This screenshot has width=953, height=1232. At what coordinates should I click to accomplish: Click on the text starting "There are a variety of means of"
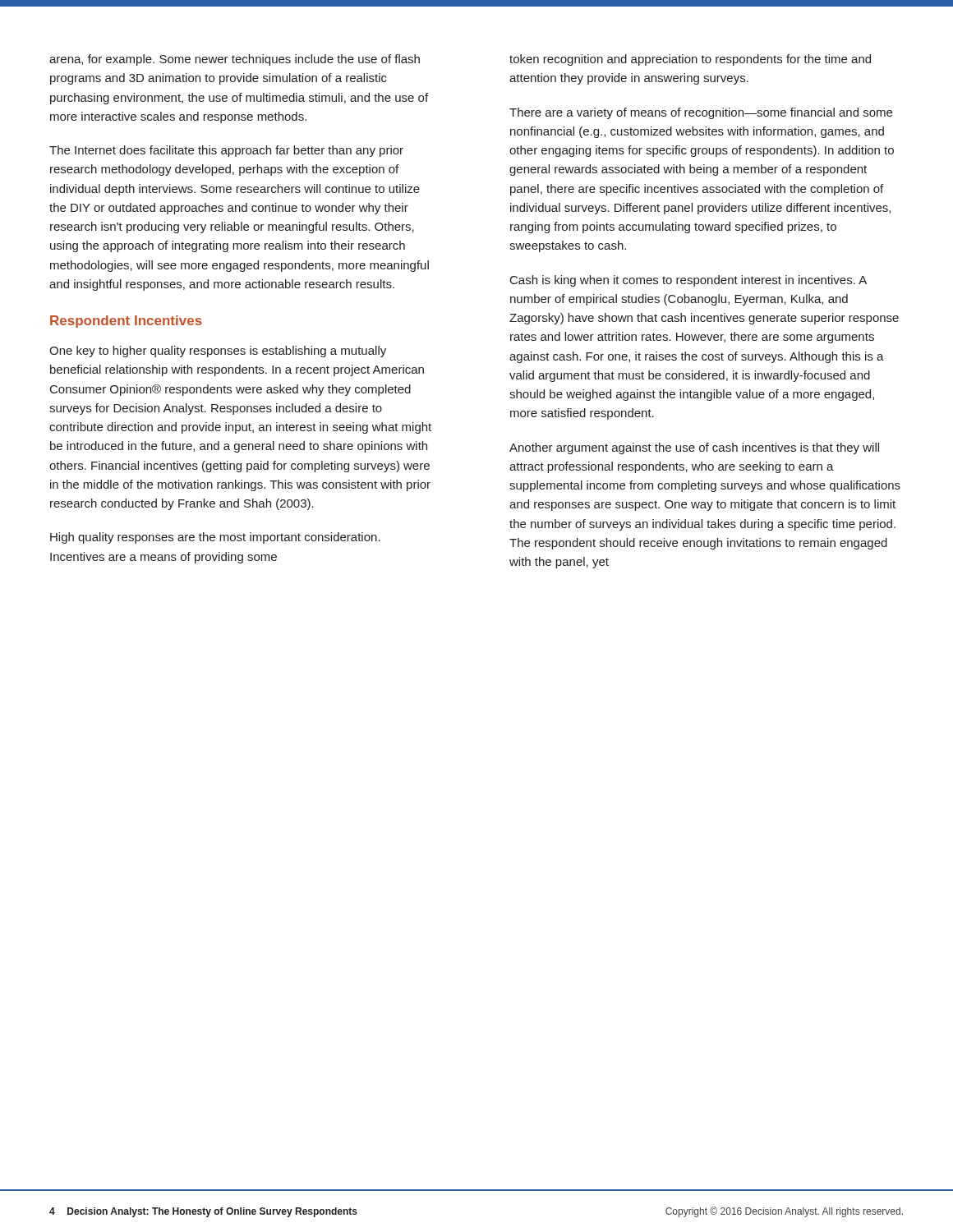(707, 179)
